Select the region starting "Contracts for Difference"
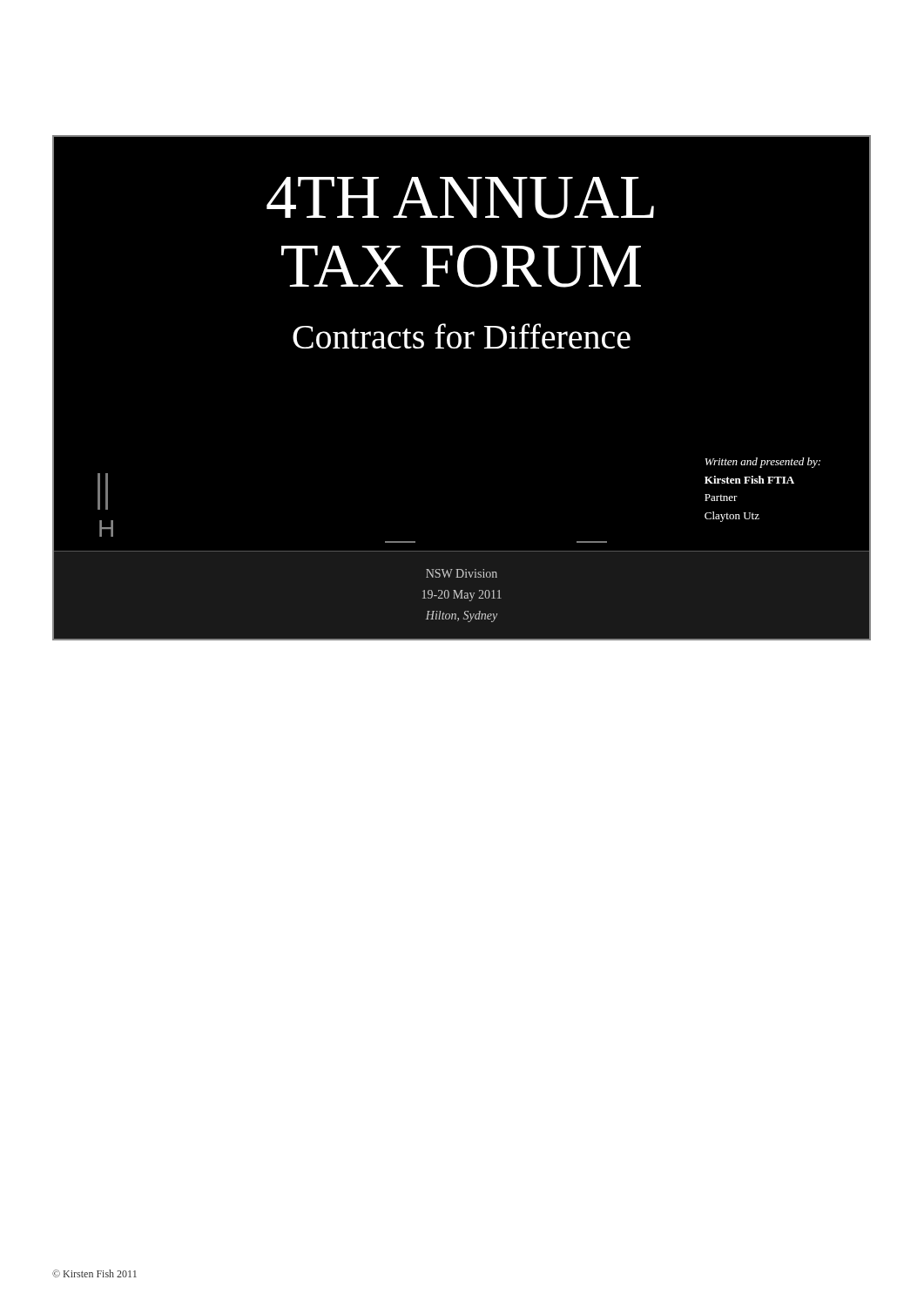The height and width of the screenshot is (1307, 924). [x=462, y=337]
